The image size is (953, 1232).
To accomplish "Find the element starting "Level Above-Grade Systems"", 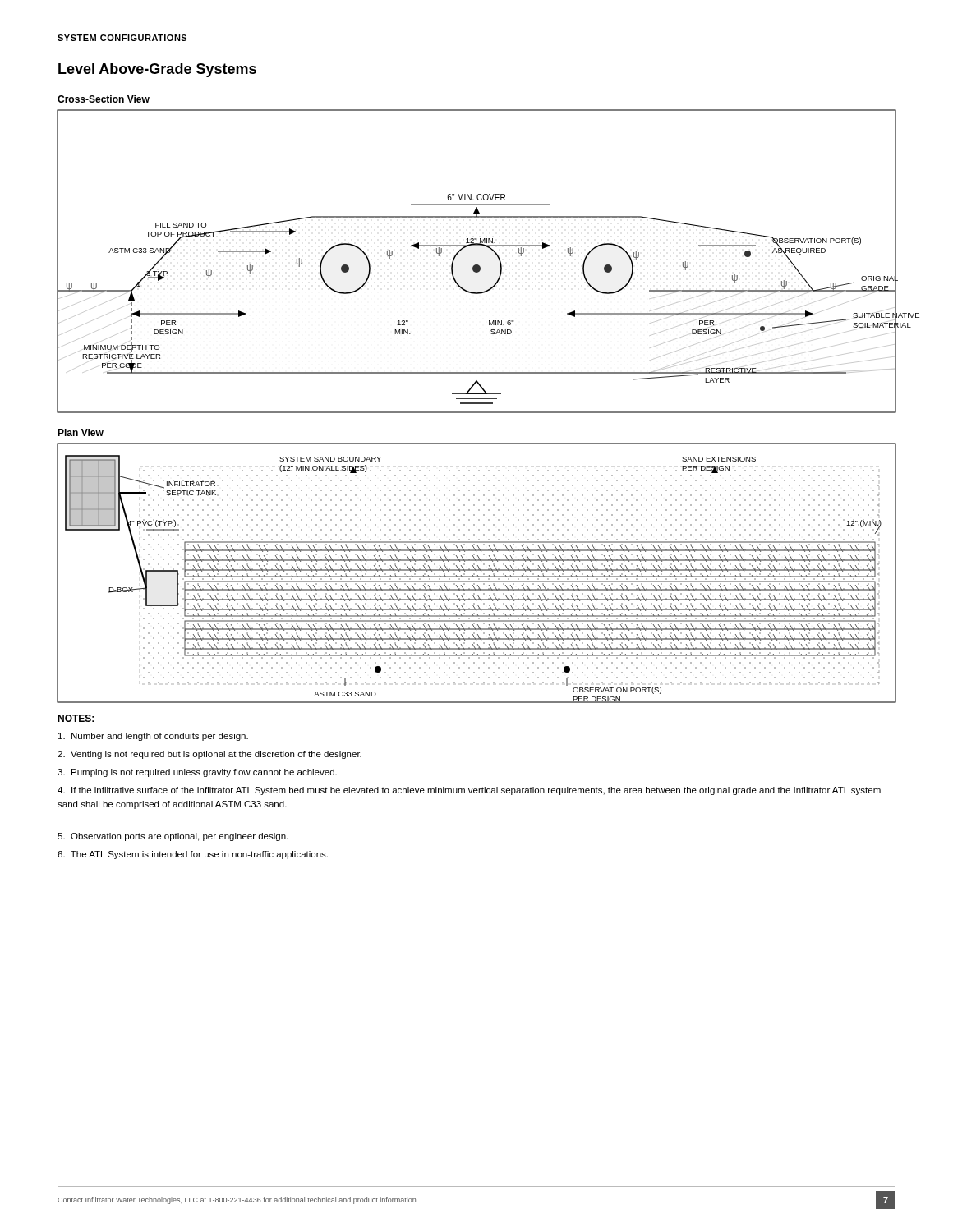I will point(157,69).
